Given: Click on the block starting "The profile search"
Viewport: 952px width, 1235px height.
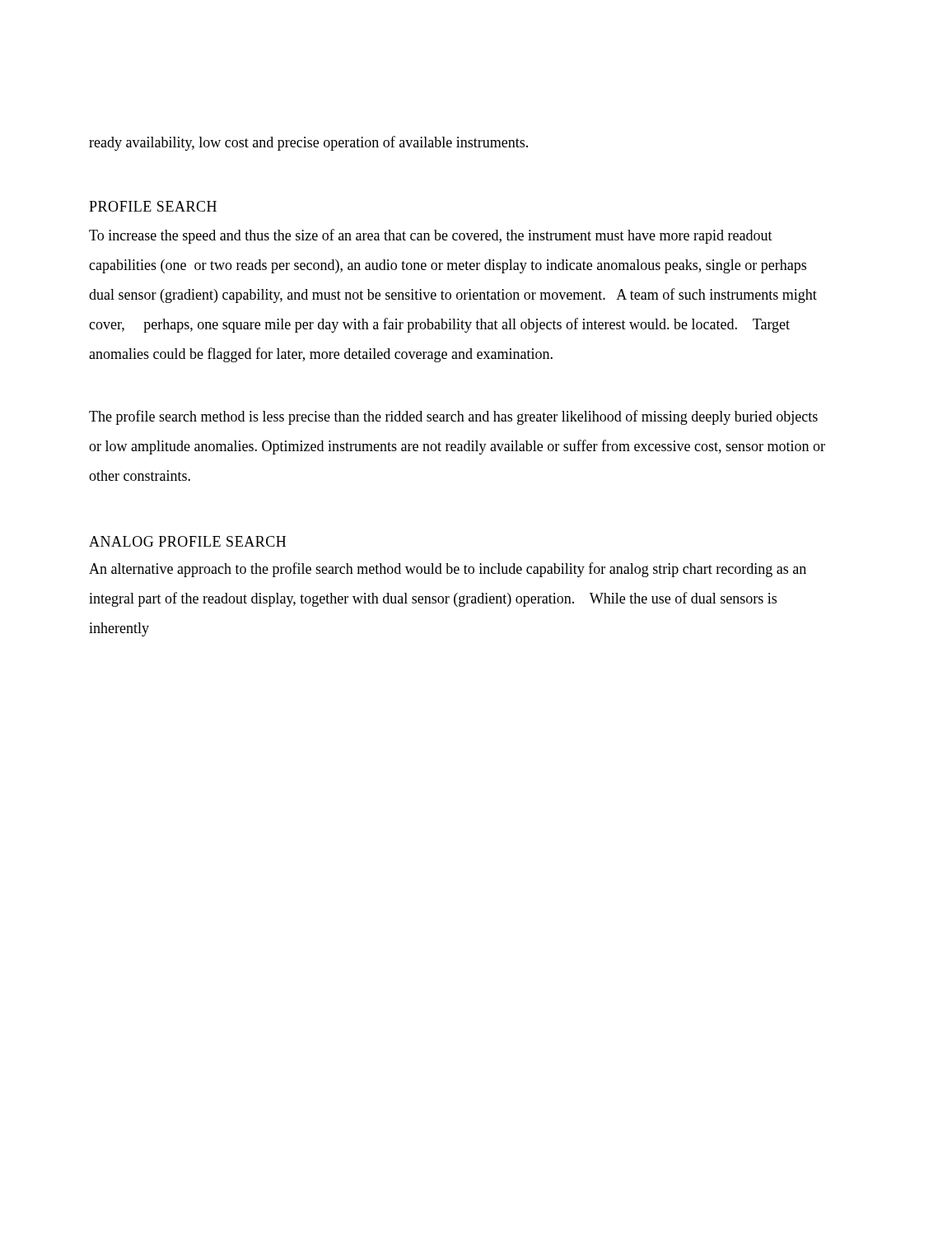Looking at the screenshot, I should (x=460, y=446).
